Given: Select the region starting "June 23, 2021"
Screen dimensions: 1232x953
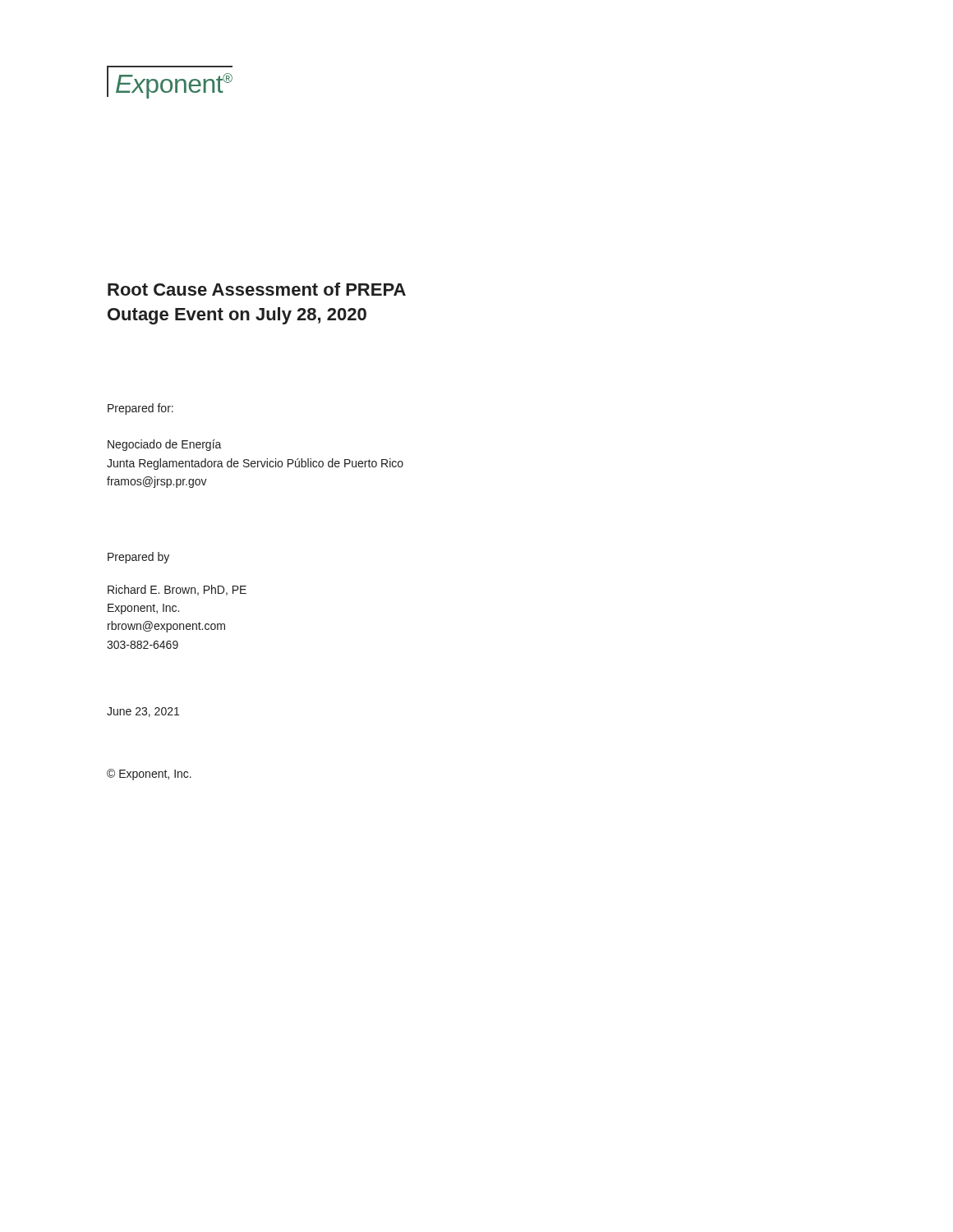Looking at the screenshot, I should pyautogui.click(x=143, y=711).
